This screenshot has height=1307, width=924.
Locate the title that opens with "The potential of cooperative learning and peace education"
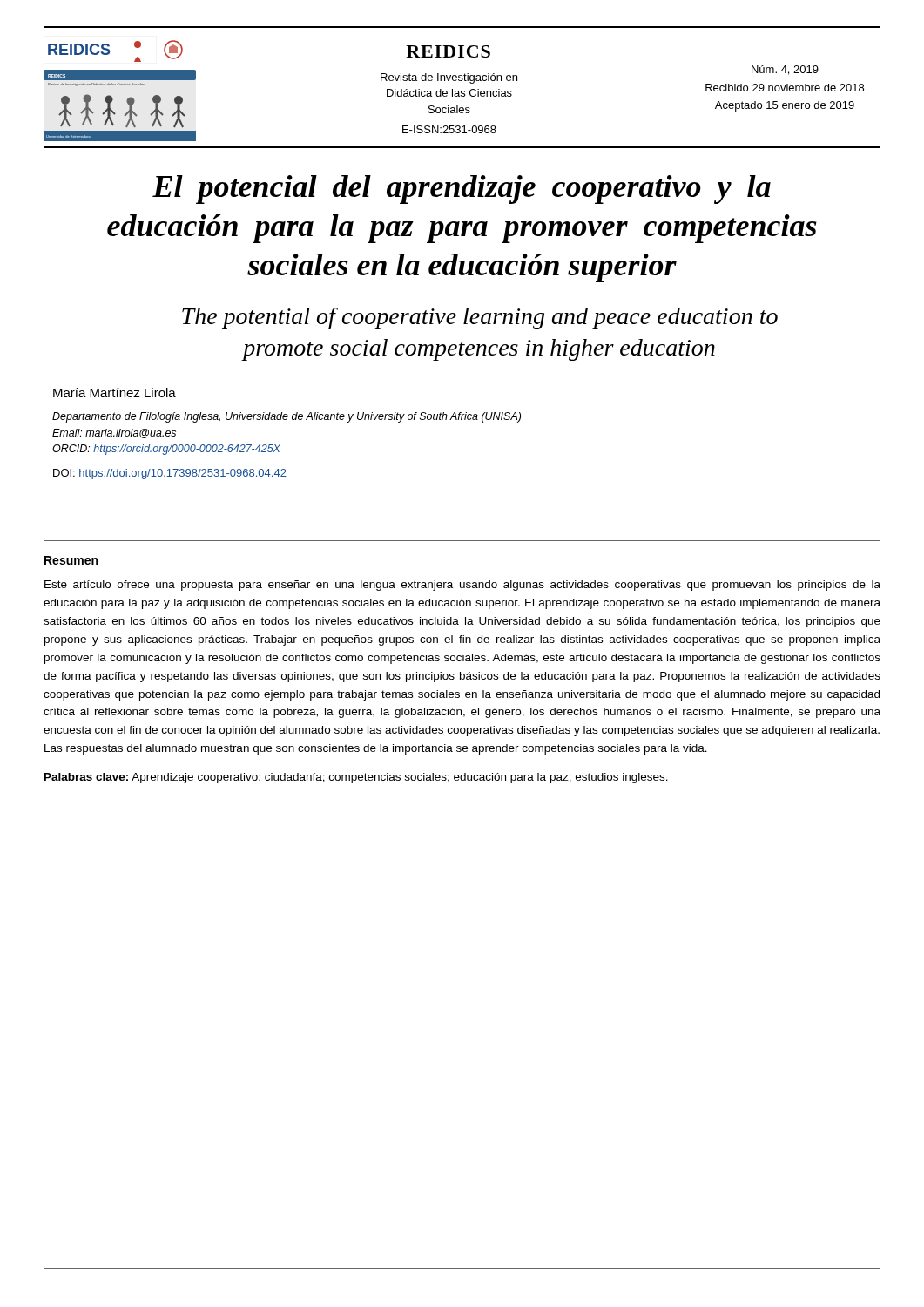pyautogui.click(x=479, y=332)
